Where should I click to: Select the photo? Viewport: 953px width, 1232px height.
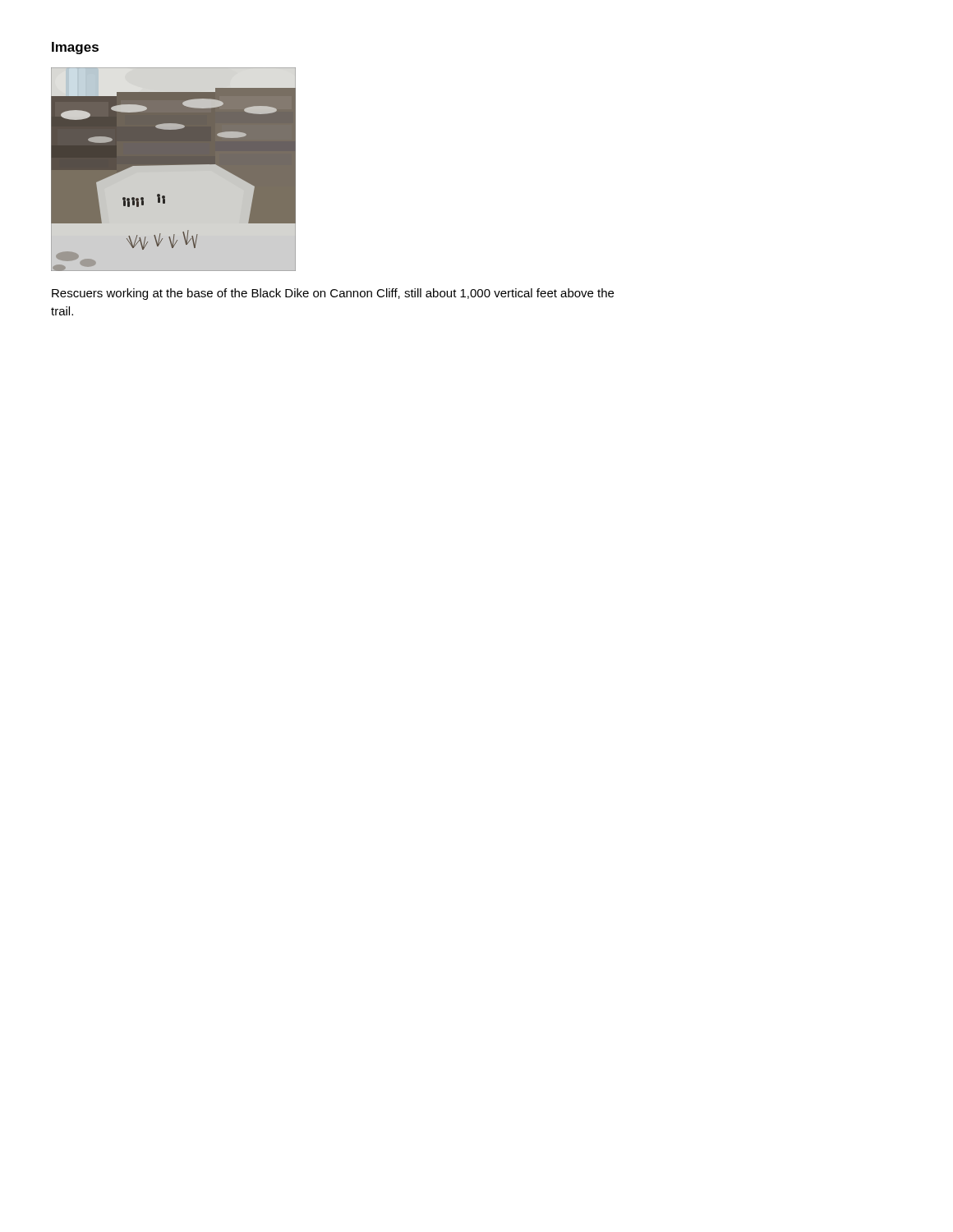click(173, 169)
